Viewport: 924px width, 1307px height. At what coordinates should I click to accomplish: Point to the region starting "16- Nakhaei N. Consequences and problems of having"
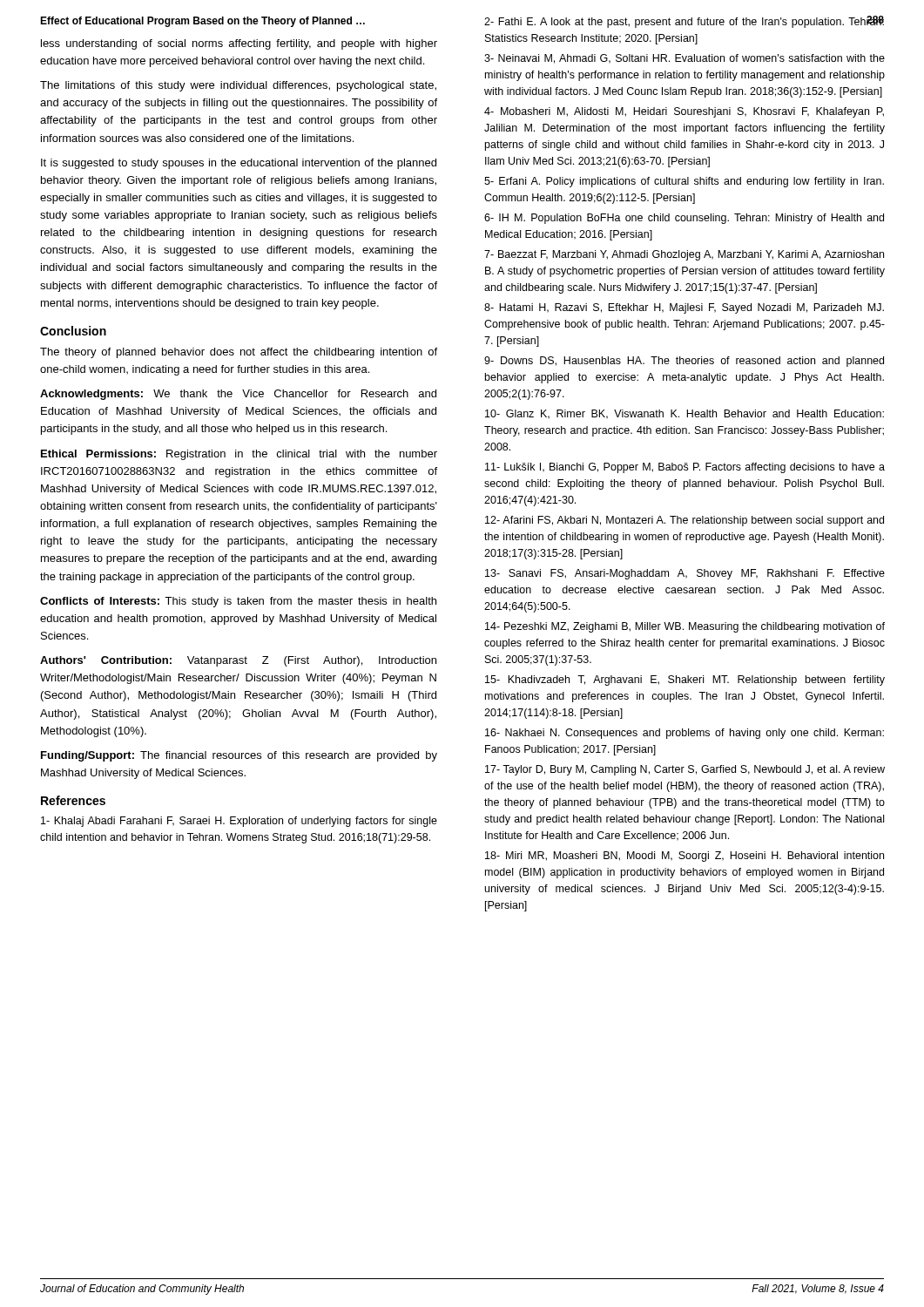point(684,741)
